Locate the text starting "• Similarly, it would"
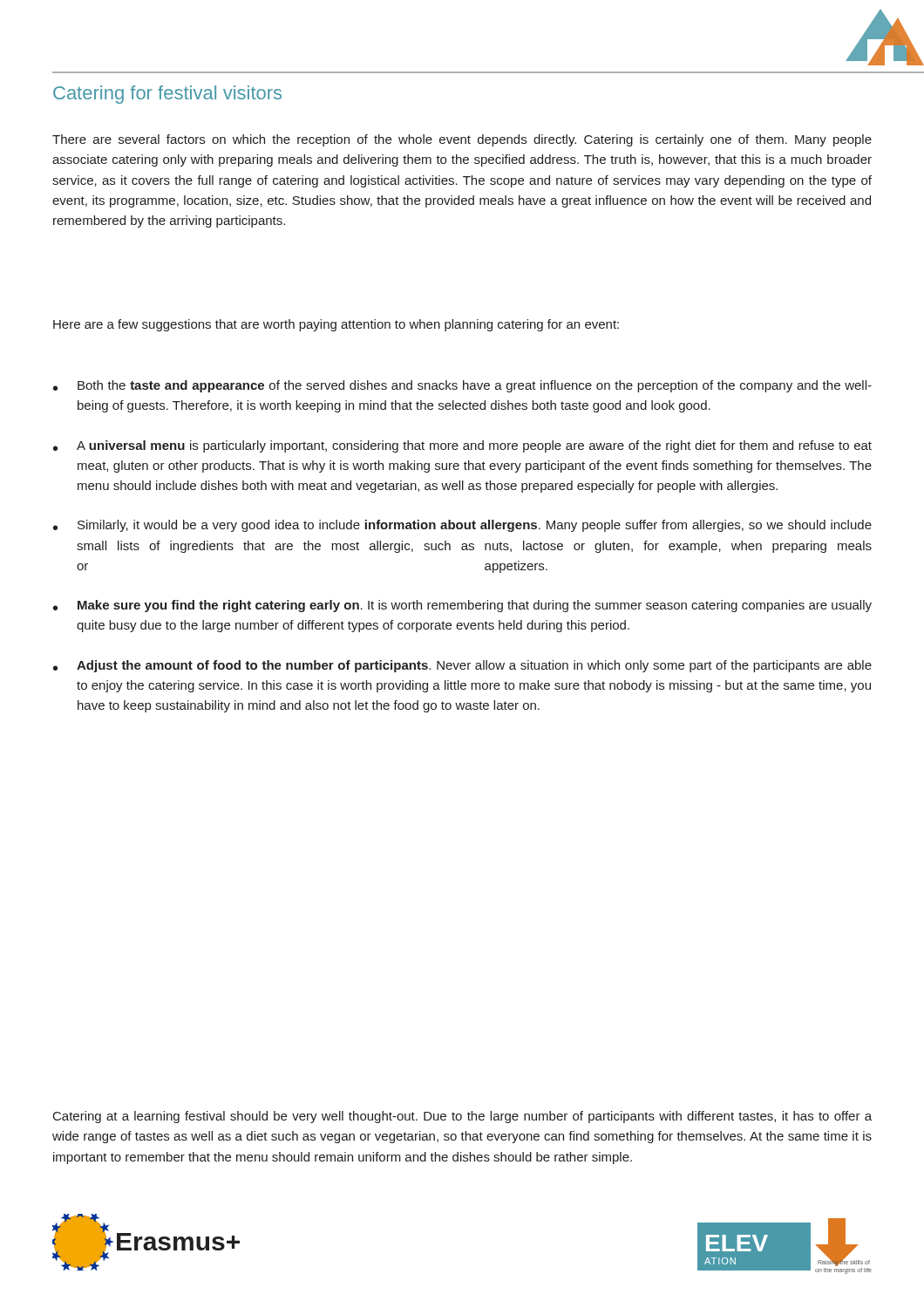The height and width of the screenshot is (1308, 924). click(x=462, y=545)
